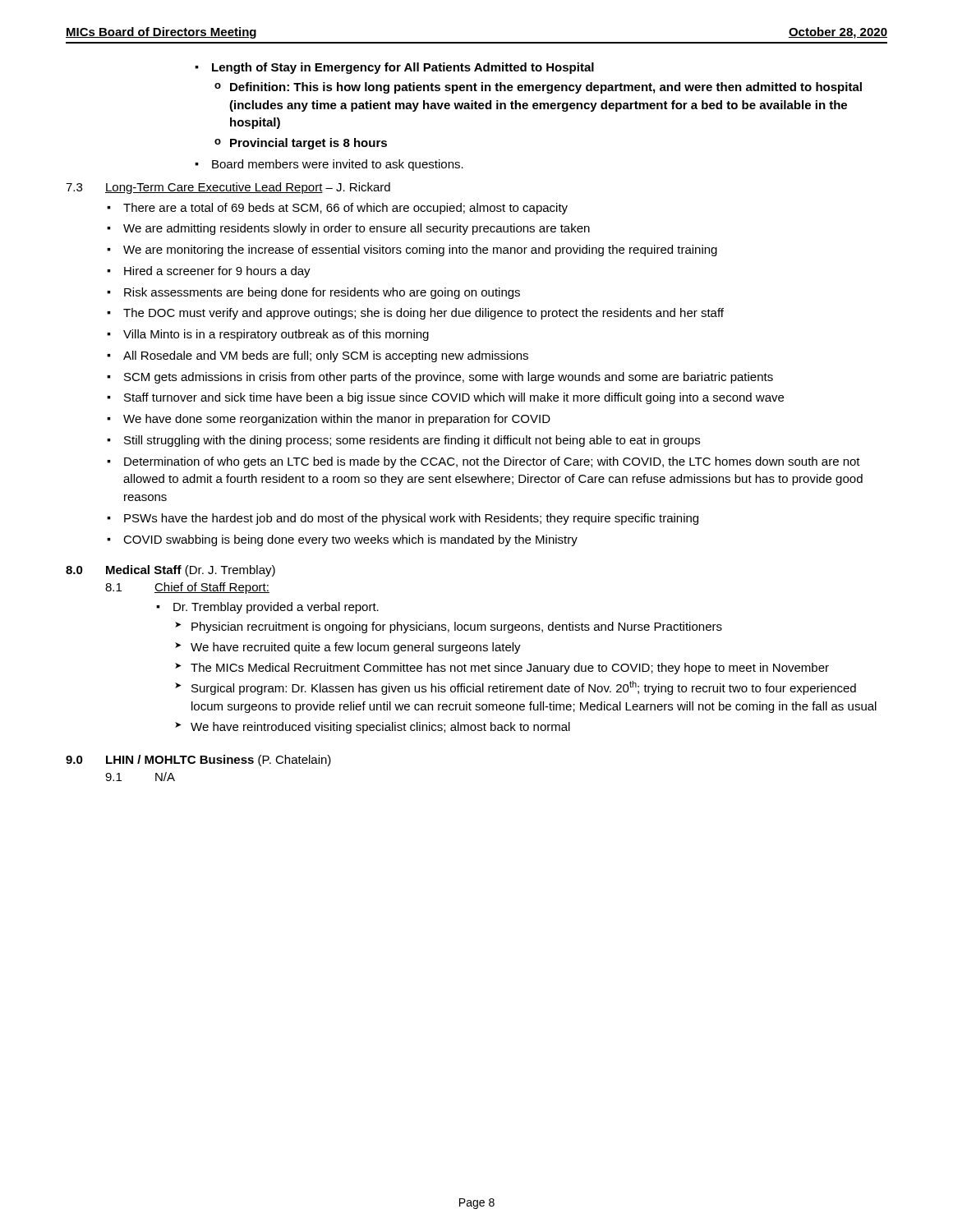953x1232 pixels.
Task: Find the list item with the text "Board members were invited to ask"
Action: point(338,164)
